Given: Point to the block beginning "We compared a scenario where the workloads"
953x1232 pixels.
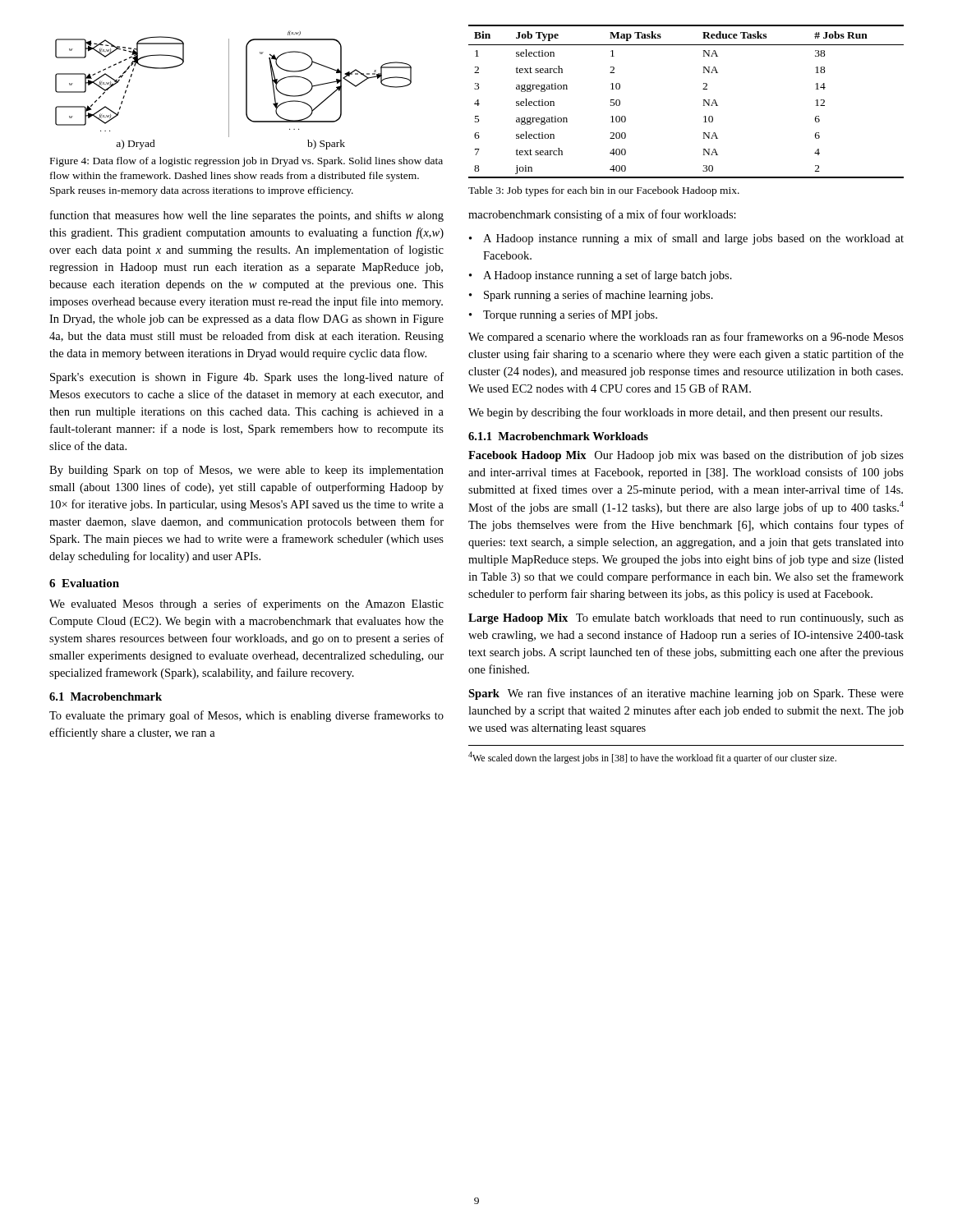Looking at the screenshot, I should (686, 363).
